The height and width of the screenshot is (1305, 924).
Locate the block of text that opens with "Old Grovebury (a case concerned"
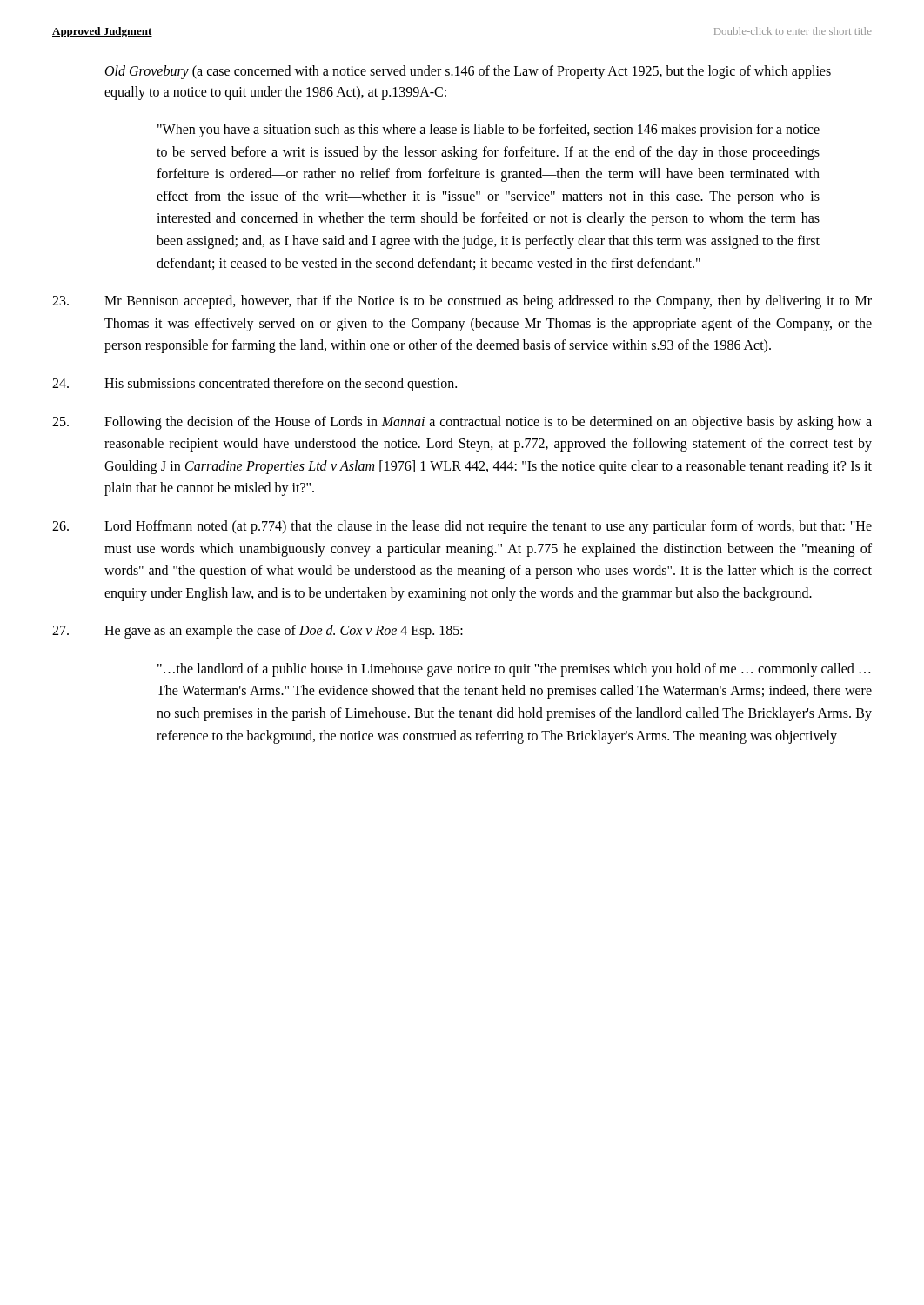468,81
